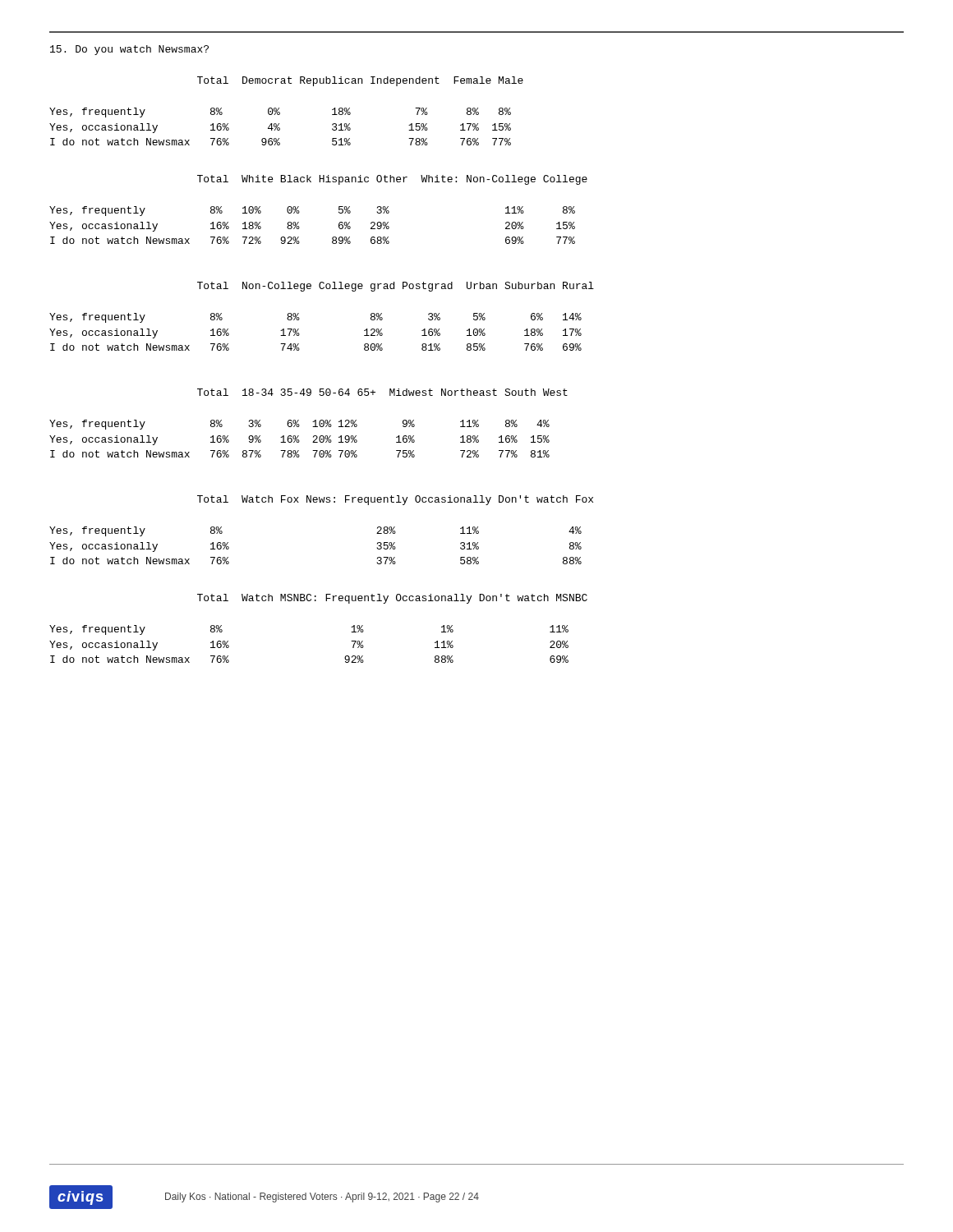Locate the table with the text "Total Watch Fox News:"
The height and width of the screenshot is (1232, 953).
(476, 531)
